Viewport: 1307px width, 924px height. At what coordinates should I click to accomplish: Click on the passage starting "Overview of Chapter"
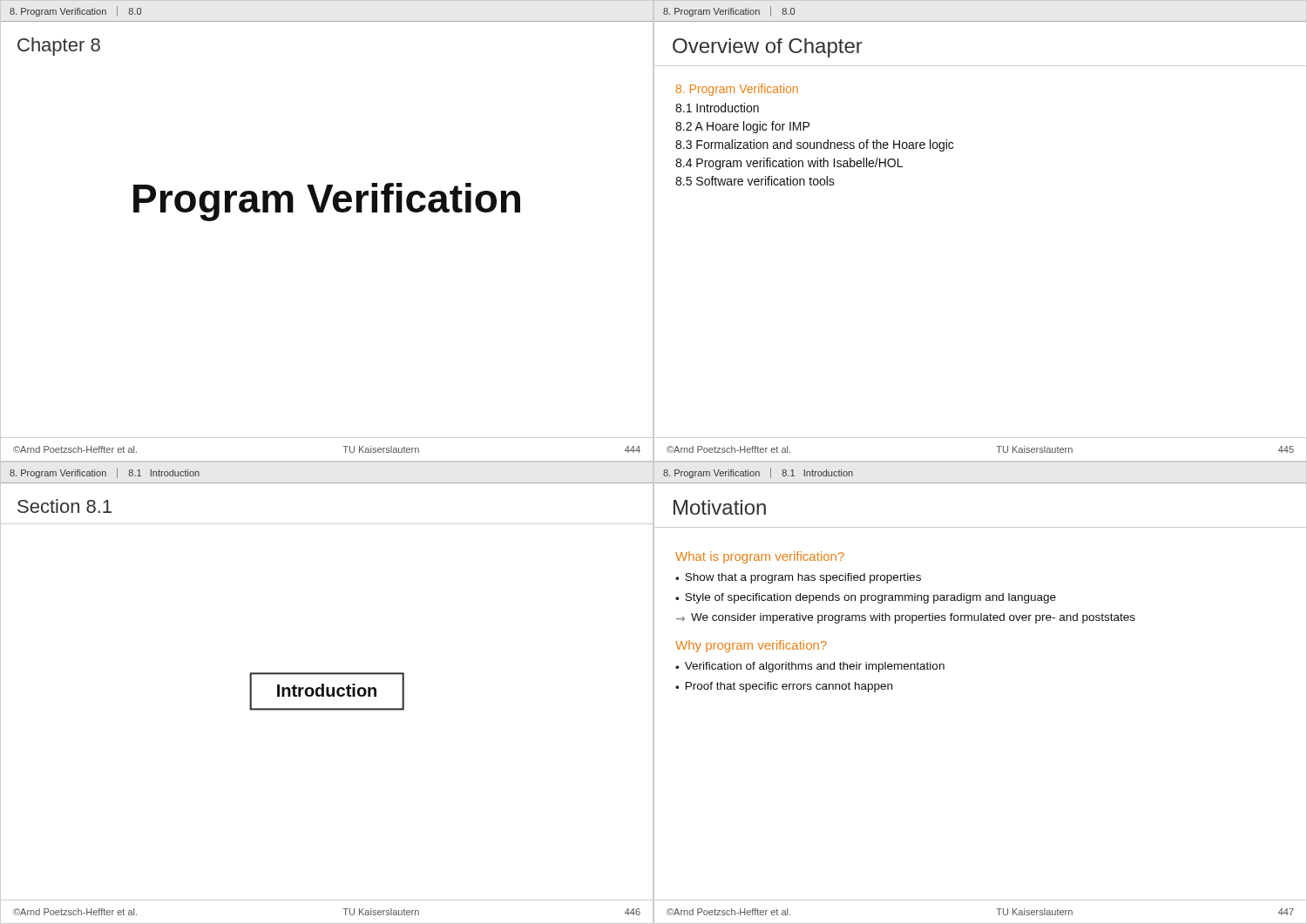click(x=767, y=46)
